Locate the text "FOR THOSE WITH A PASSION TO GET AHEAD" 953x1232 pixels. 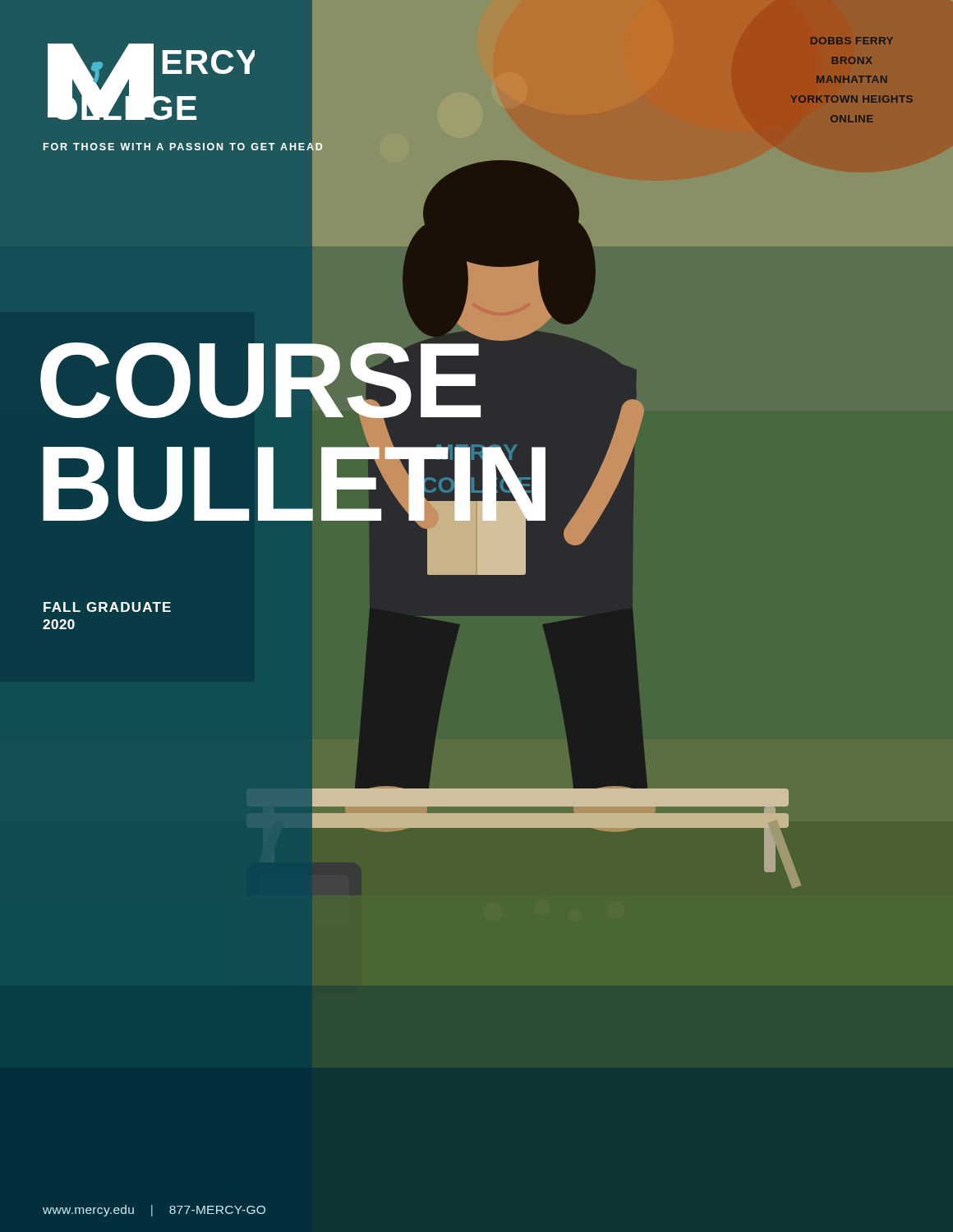[x=183, y=147]
